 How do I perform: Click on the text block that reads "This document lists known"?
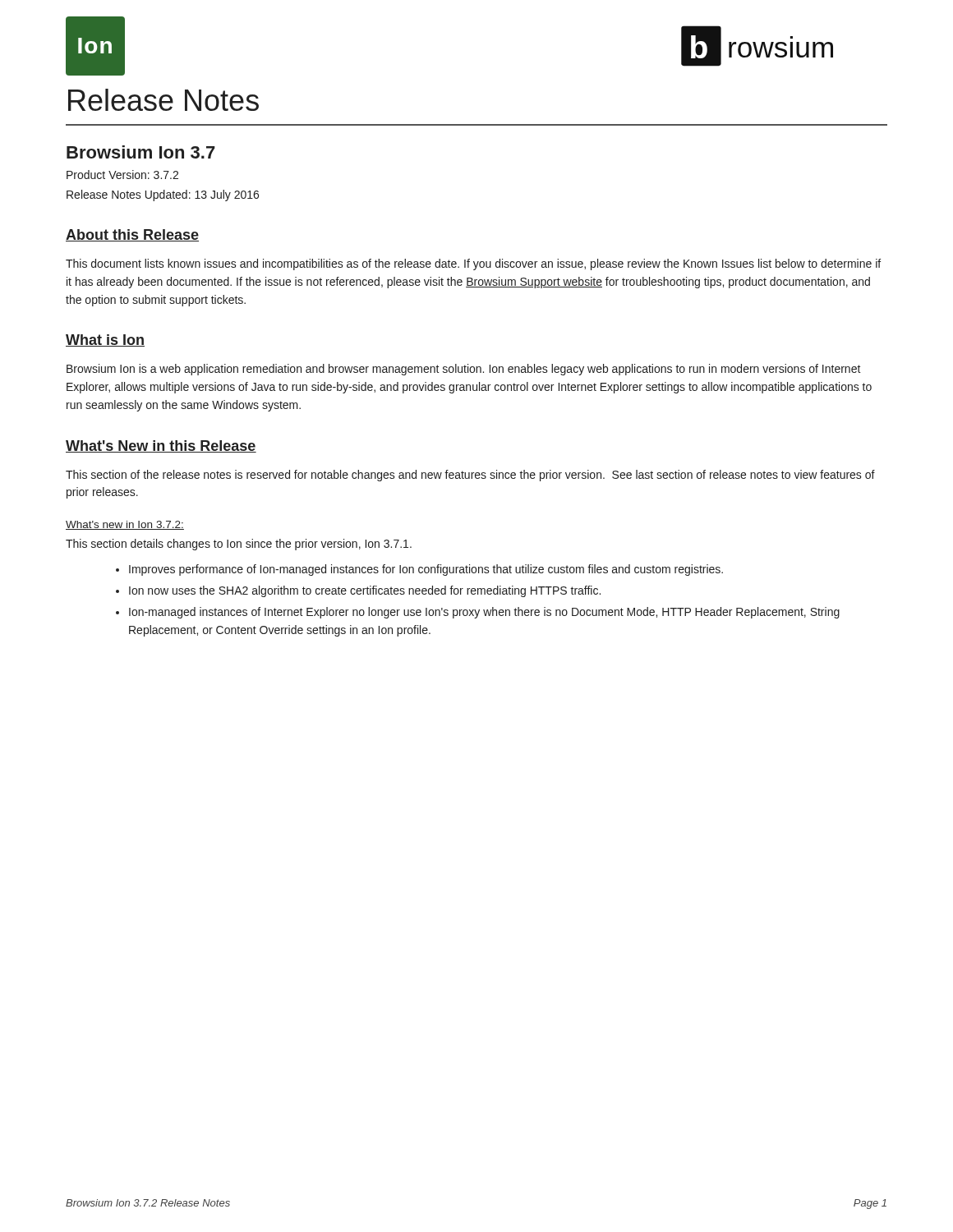coord(476,282)
